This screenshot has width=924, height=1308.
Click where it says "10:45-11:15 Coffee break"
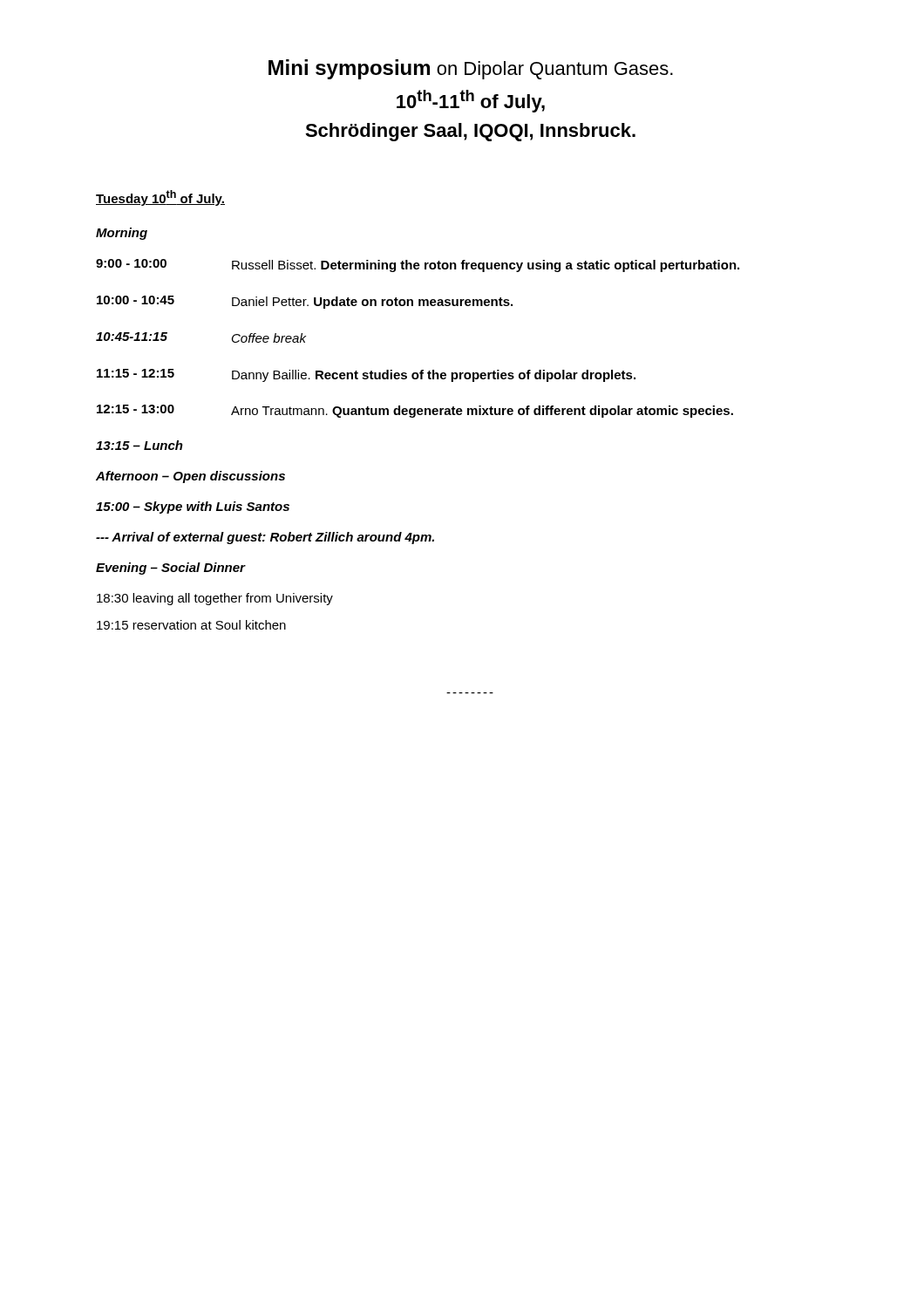[122, 338]
